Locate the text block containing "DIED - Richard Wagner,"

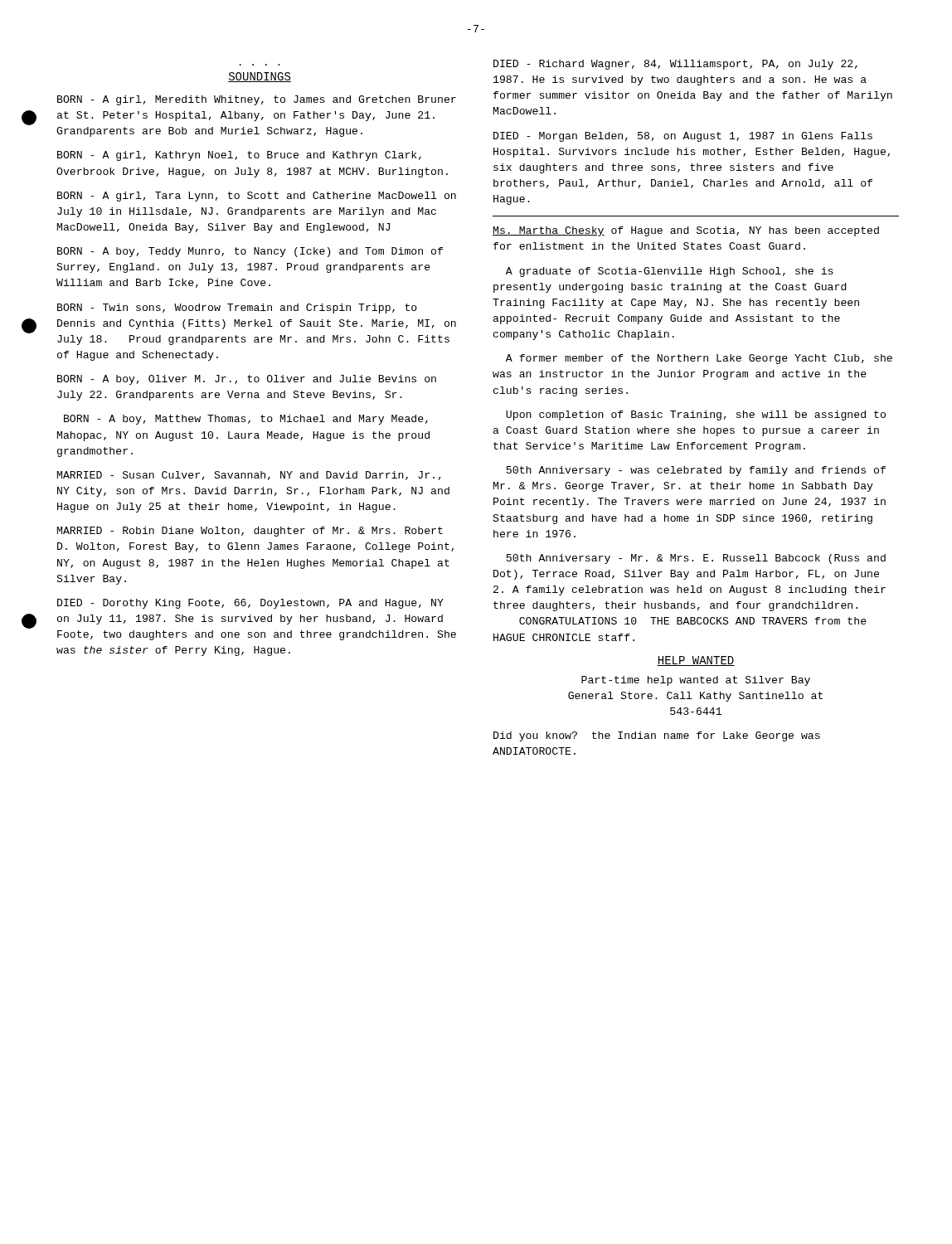point(693,88)
